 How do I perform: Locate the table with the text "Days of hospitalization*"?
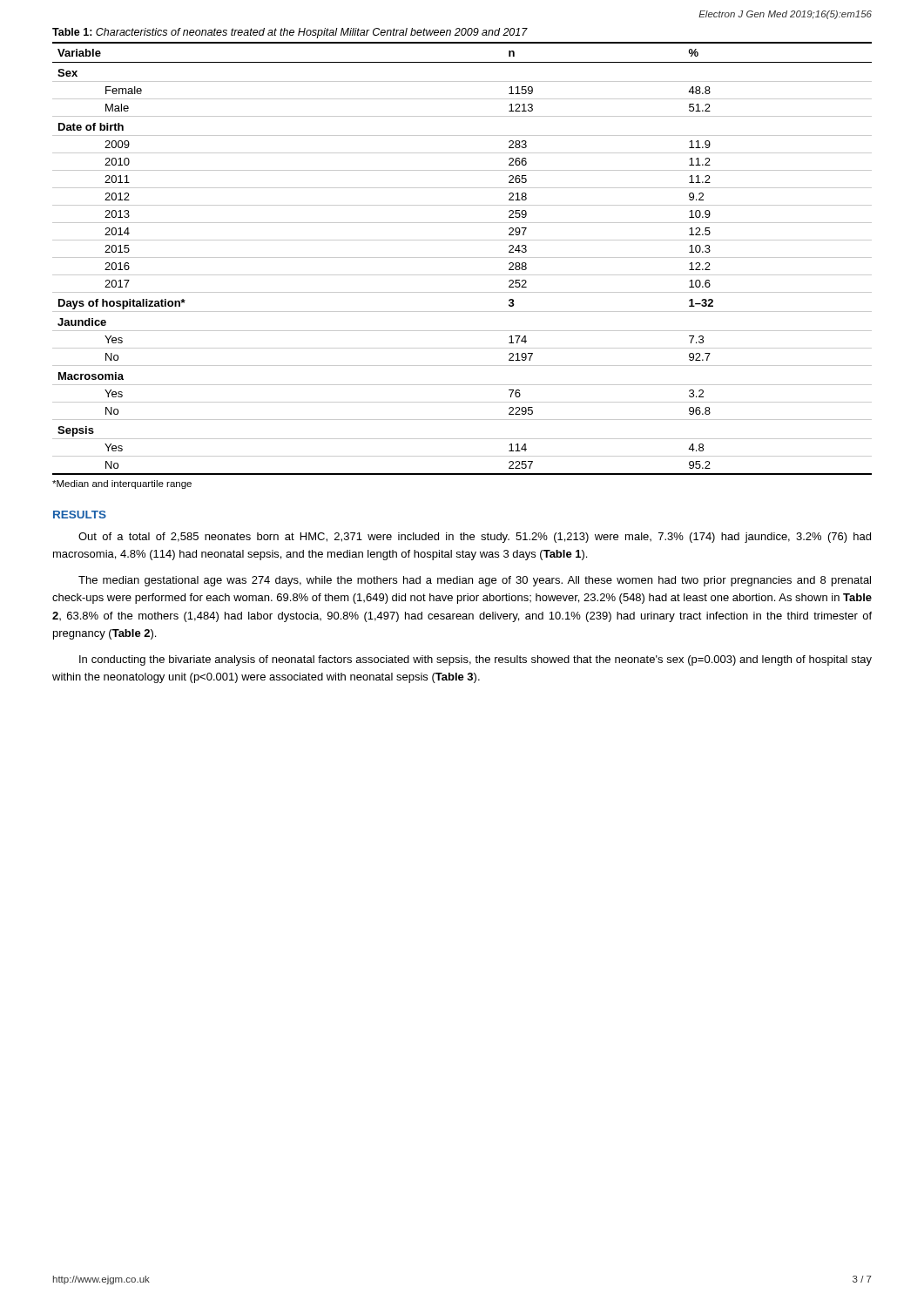[462, 258]
